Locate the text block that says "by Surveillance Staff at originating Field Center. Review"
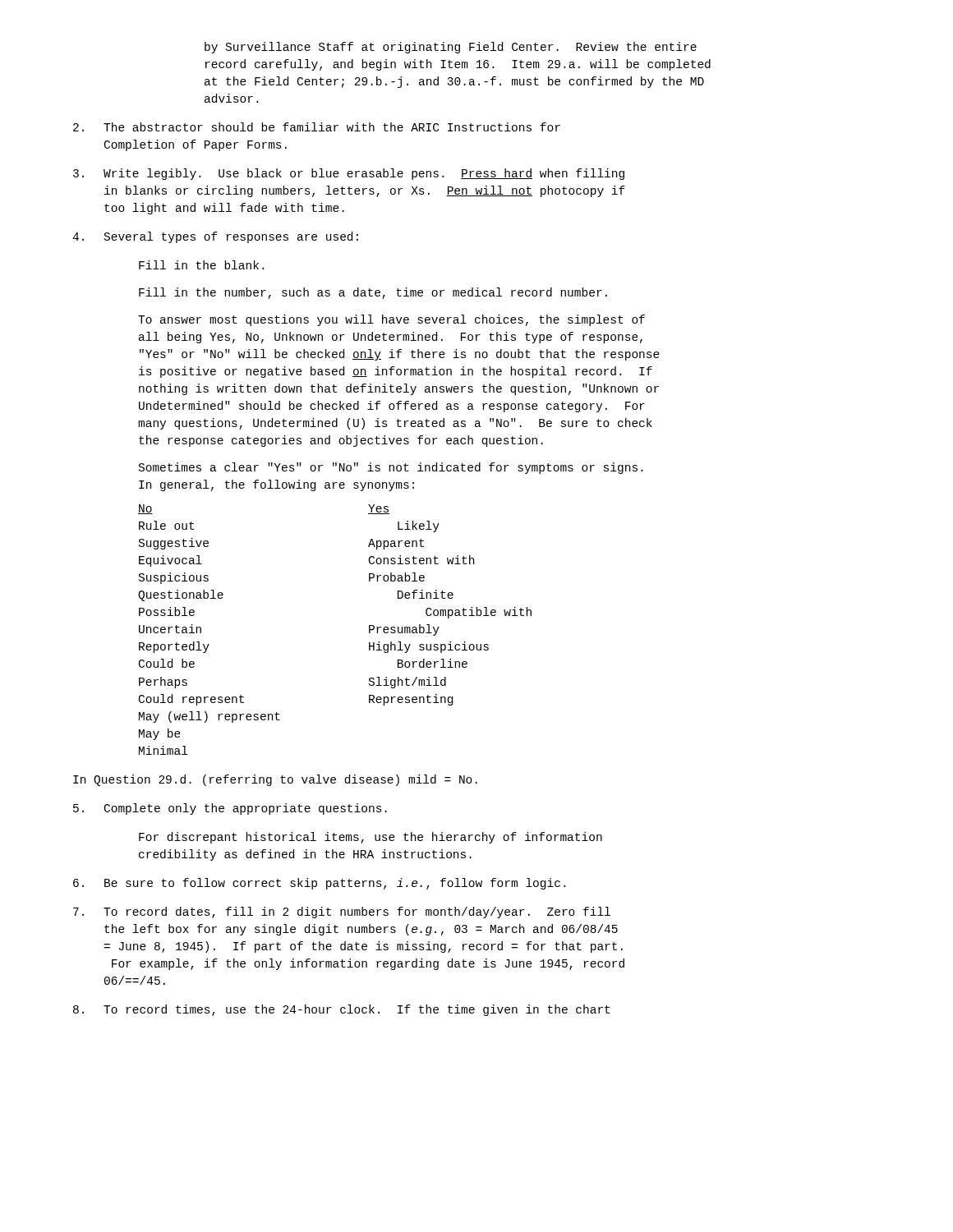 458,73
